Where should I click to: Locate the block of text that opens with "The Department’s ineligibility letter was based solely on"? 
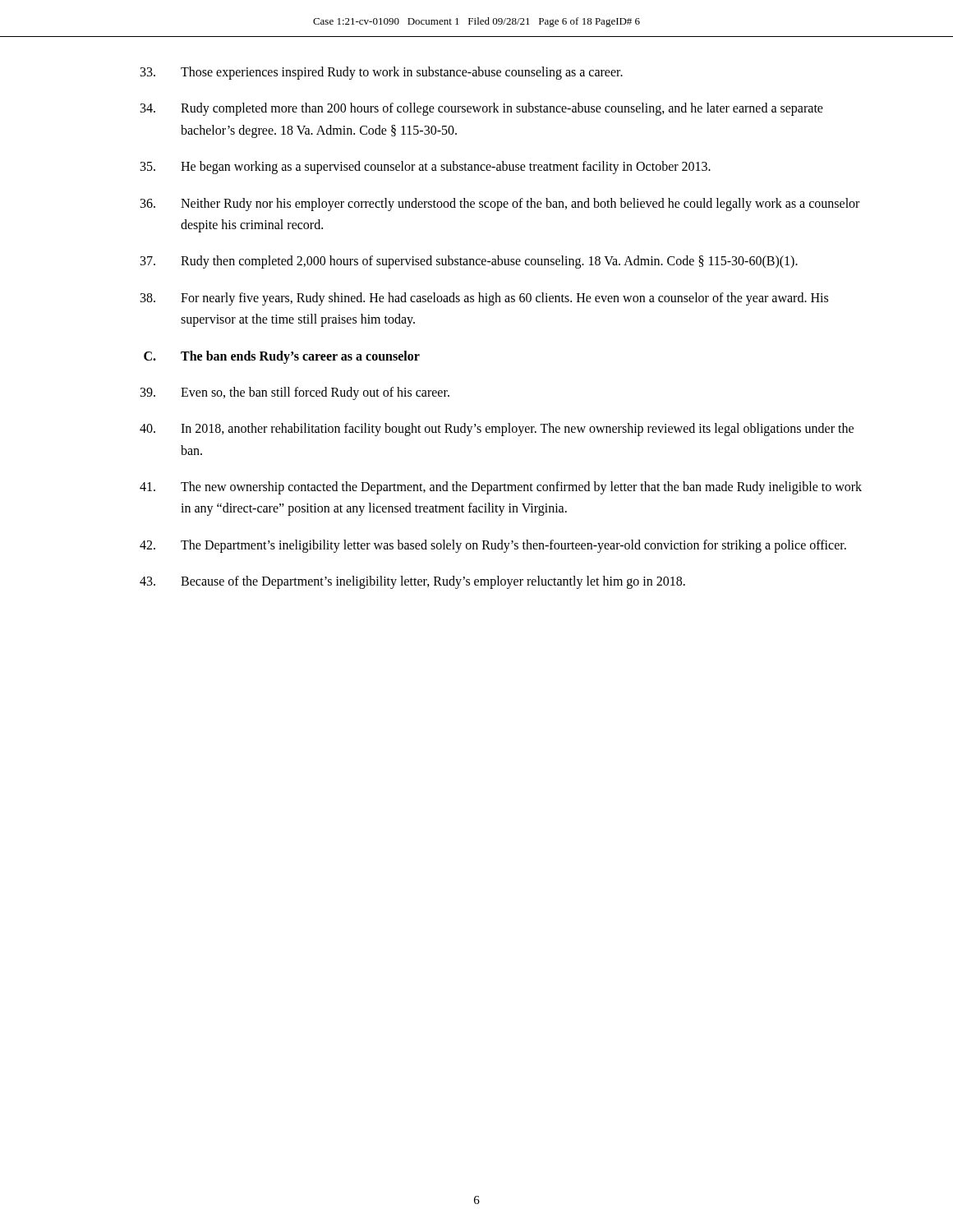476,545
